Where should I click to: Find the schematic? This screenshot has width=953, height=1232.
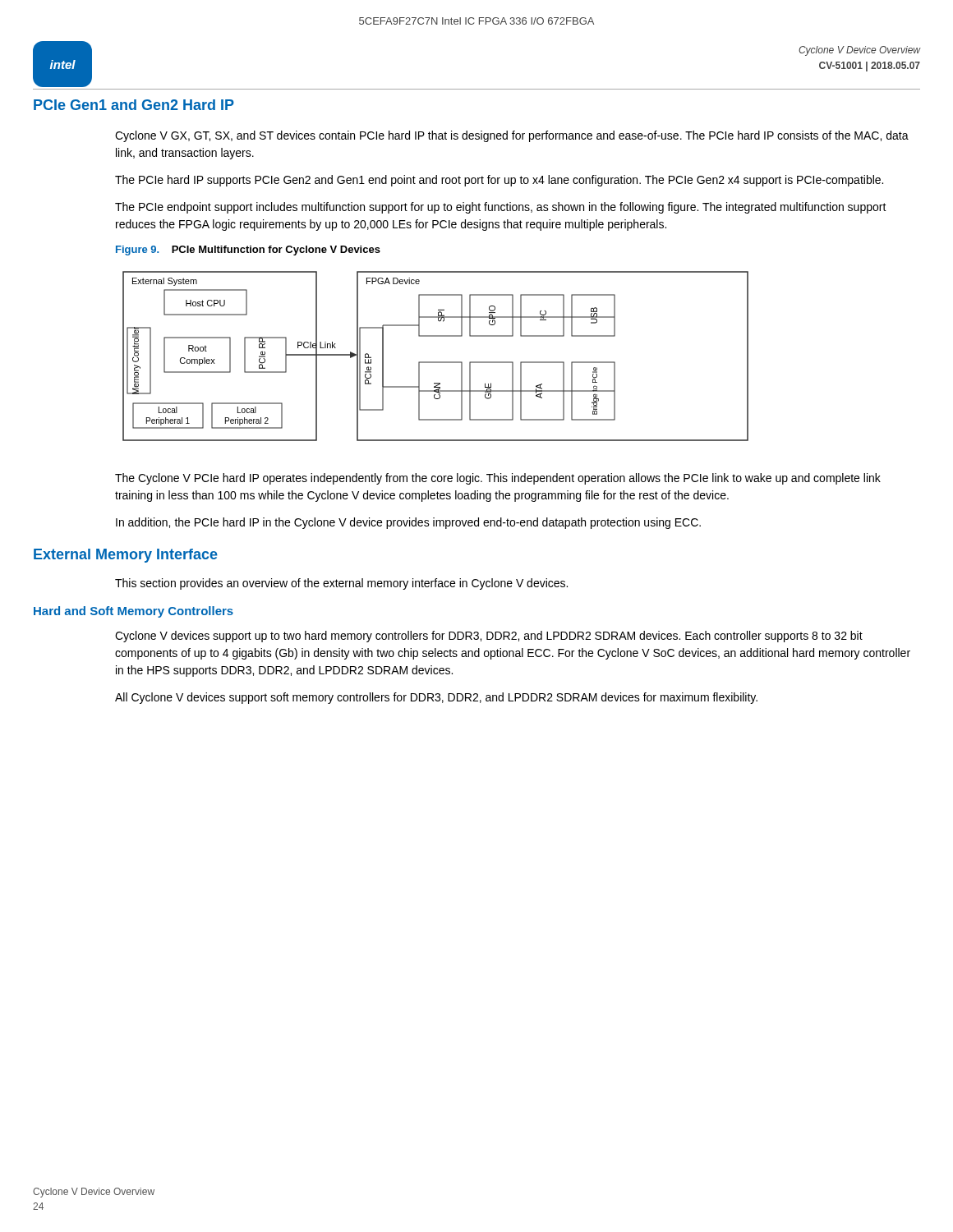click(518, 359)
